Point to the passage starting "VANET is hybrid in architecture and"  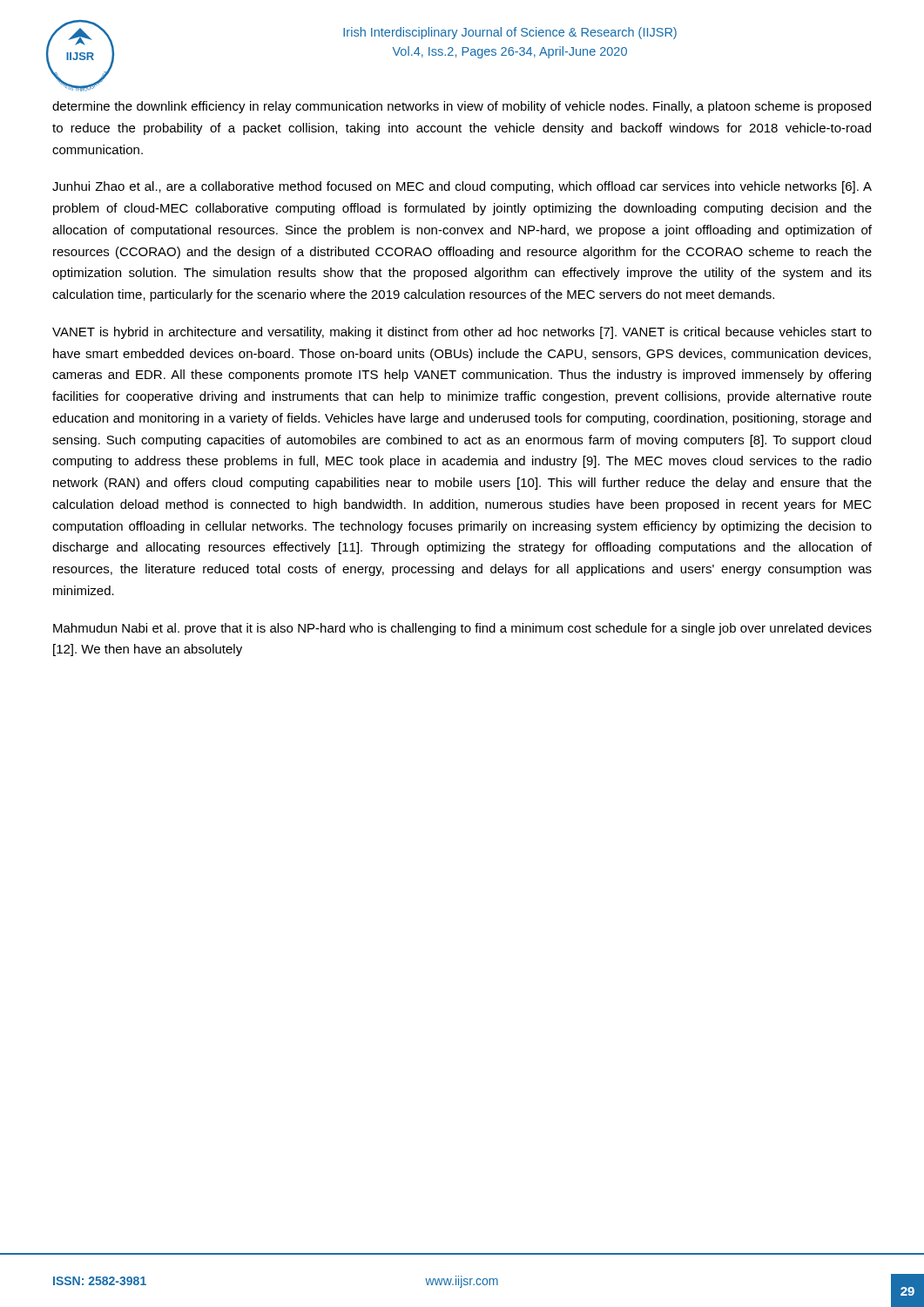(x=462, y=461)
